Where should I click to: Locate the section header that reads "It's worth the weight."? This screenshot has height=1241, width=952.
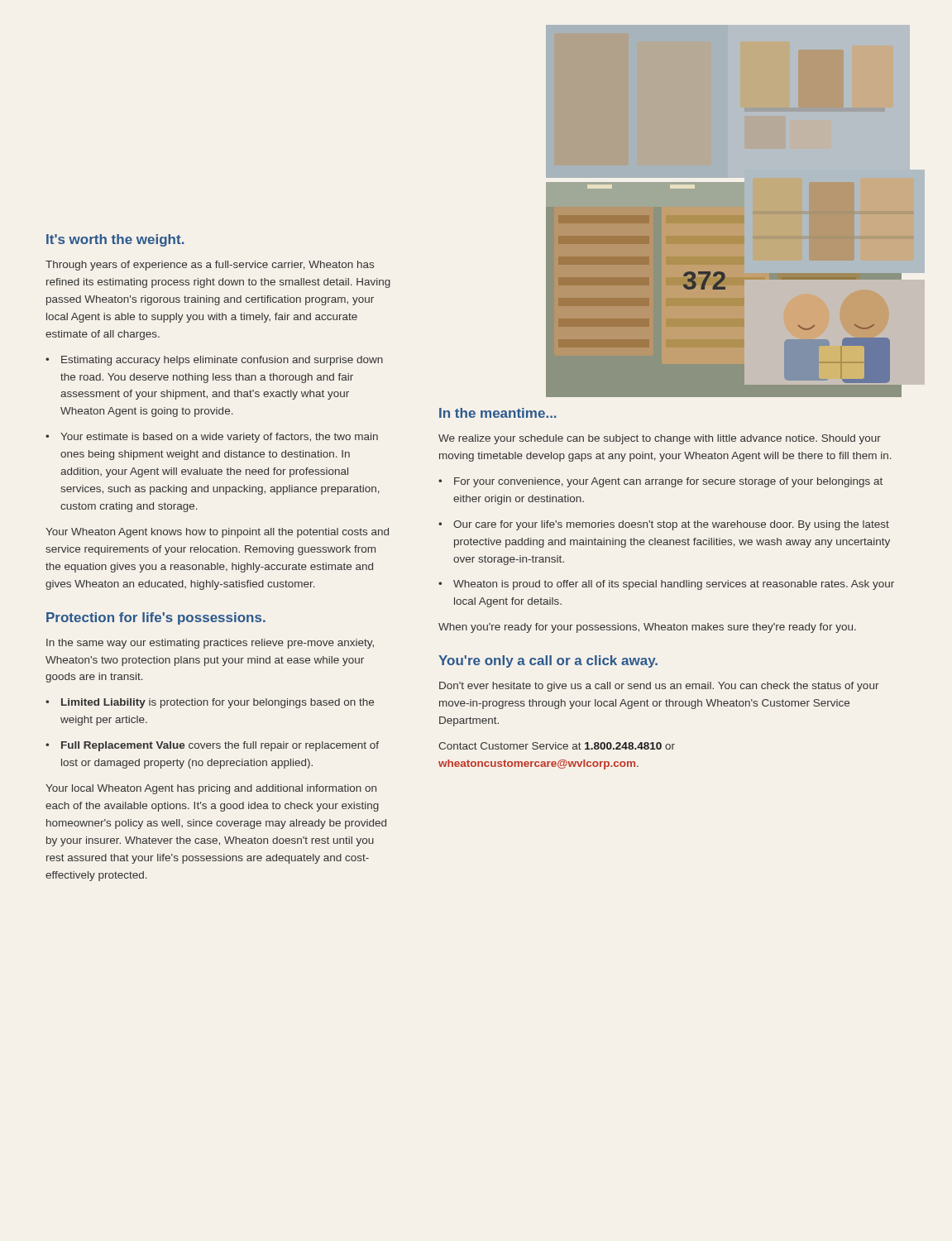pyautogui.click(x=115, y=240)
